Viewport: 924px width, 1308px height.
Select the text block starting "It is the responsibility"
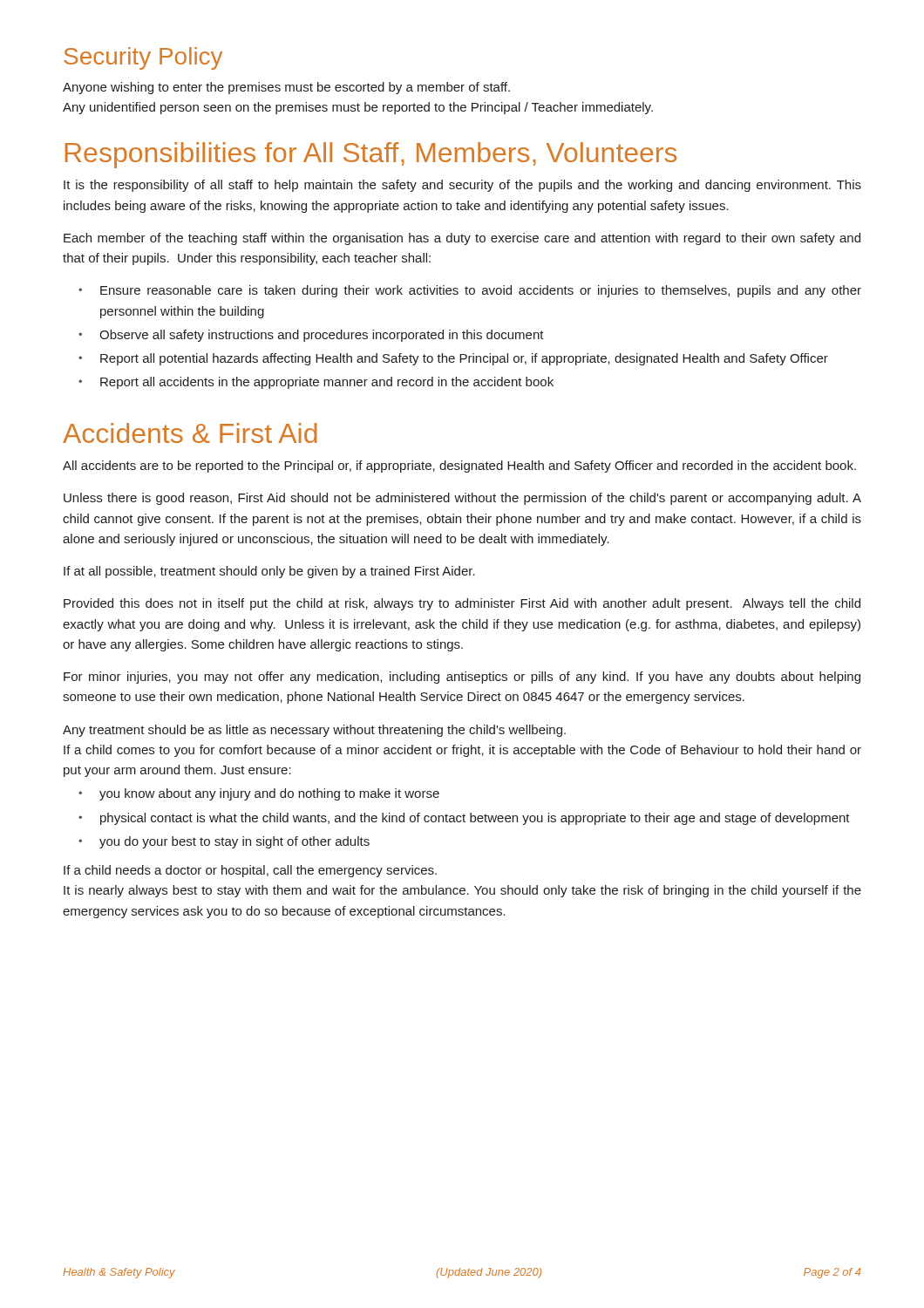coord(462,195)
